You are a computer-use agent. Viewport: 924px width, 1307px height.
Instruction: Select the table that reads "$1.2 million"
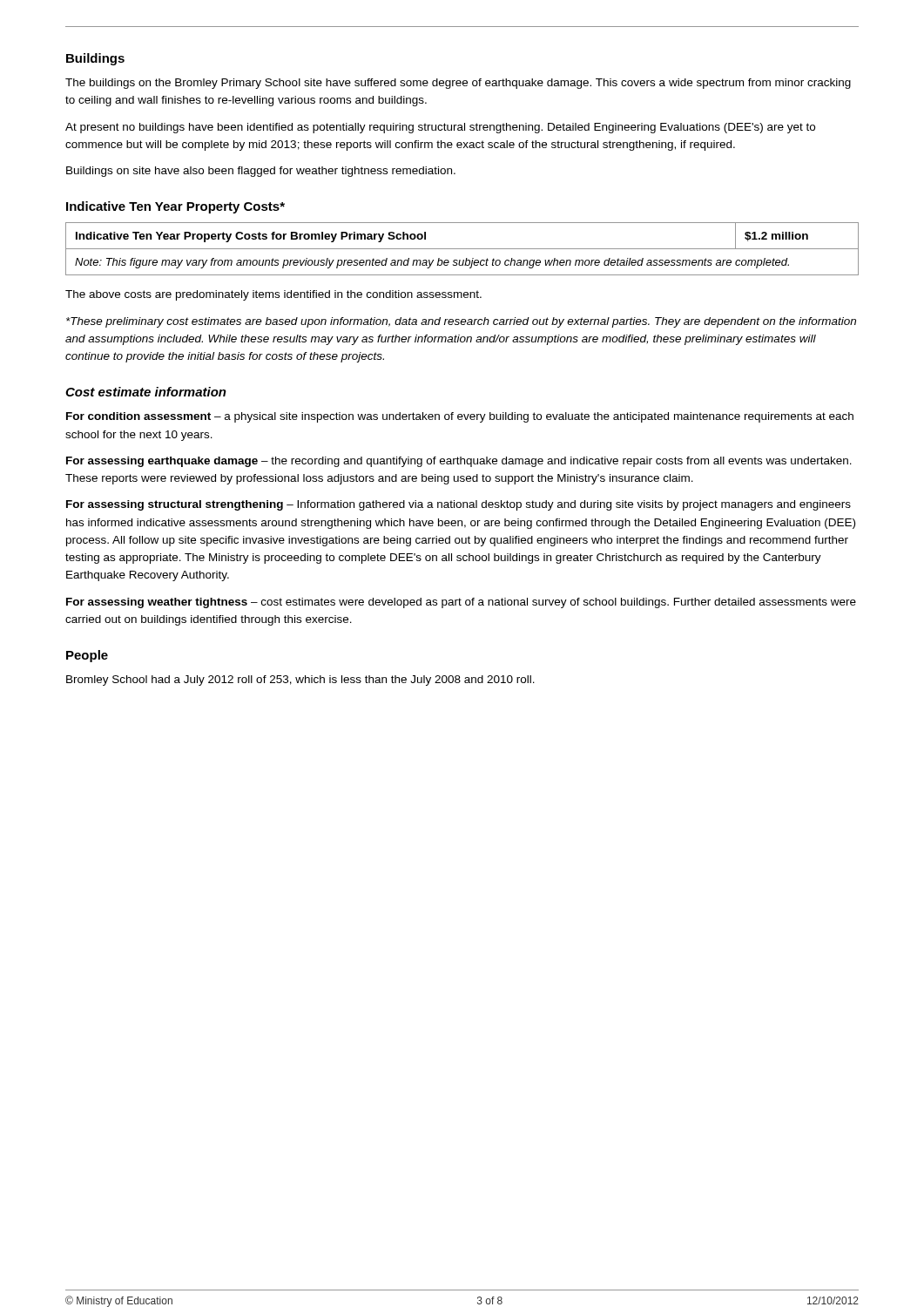462,249
